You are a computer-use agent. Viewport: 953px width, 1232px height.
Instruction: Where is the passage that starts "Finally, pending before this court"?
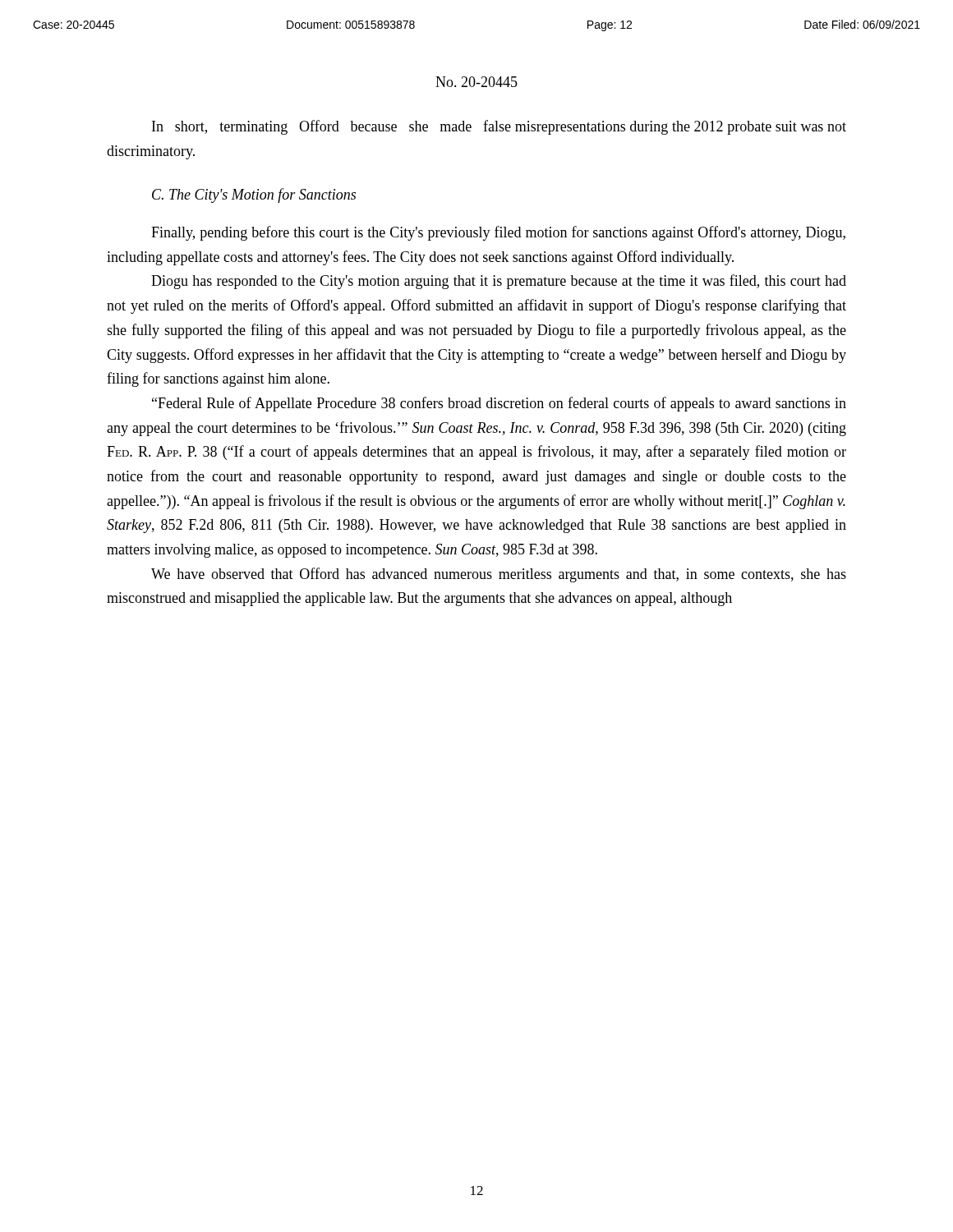[476, 245]
